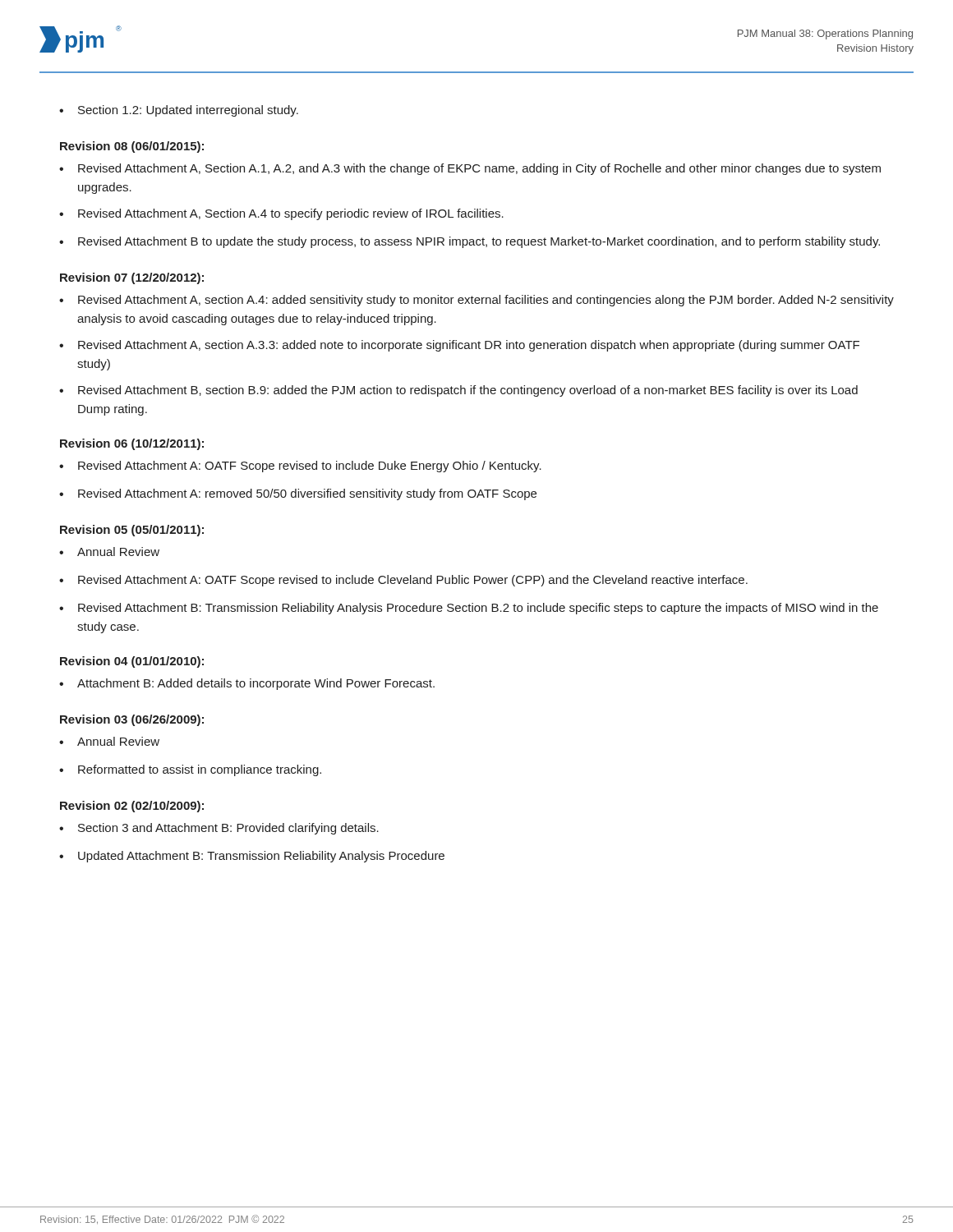Click on the region starting "Revision 05 (05/01/2011):"
This screenshot has height=1232, width=953.
132,529
